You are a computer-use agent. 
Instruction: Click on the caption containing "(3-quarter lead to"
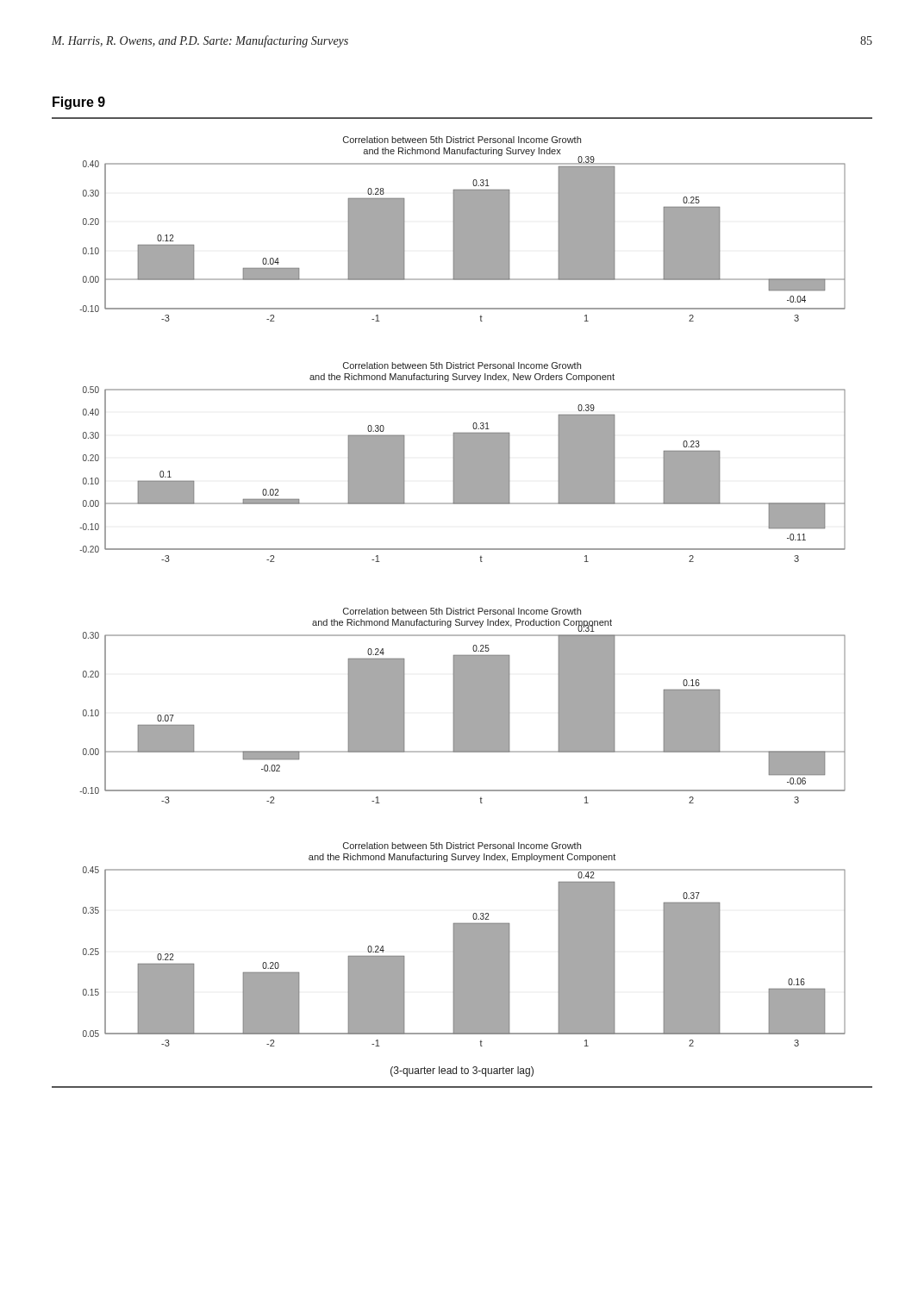(462, 1071)
